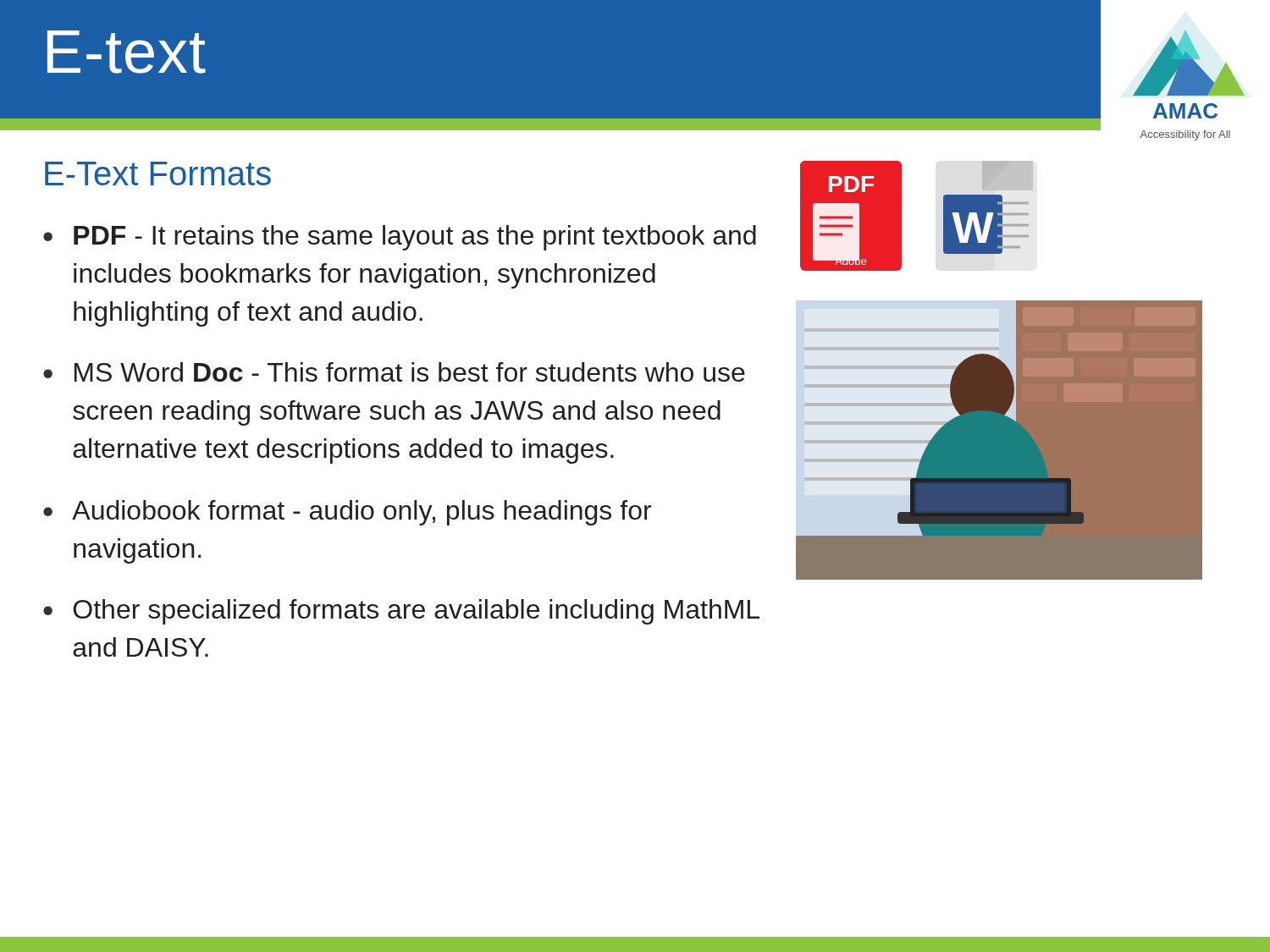Locate the block of text that opens with "• MS Word Doc"
The width and height of the screenshot is (1270, 952).
coord(406,411)
